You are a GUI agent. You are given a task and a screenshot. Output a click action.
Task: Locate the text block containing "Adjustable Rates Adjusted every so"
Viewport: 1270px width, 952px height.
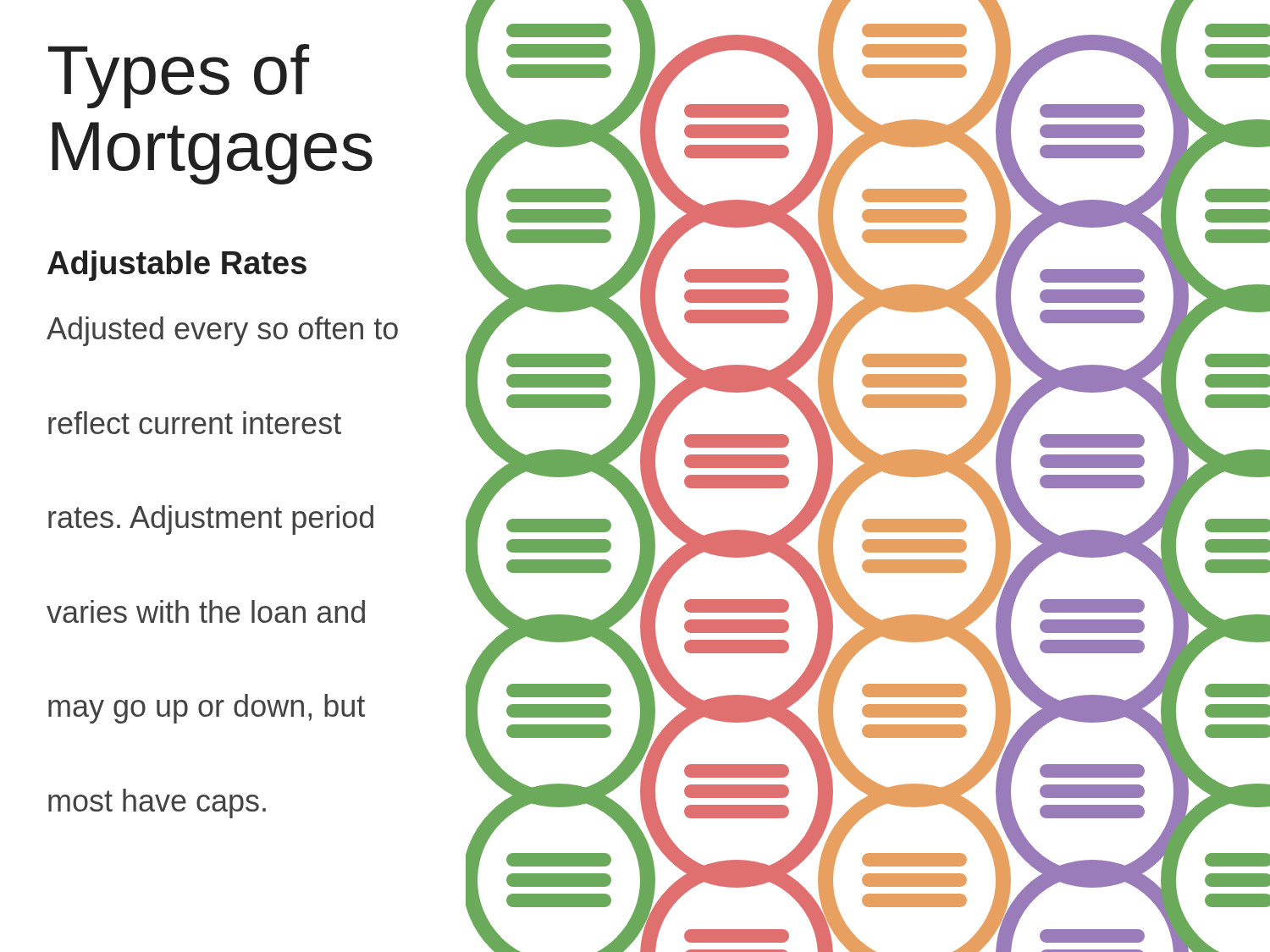click(279, 535)
